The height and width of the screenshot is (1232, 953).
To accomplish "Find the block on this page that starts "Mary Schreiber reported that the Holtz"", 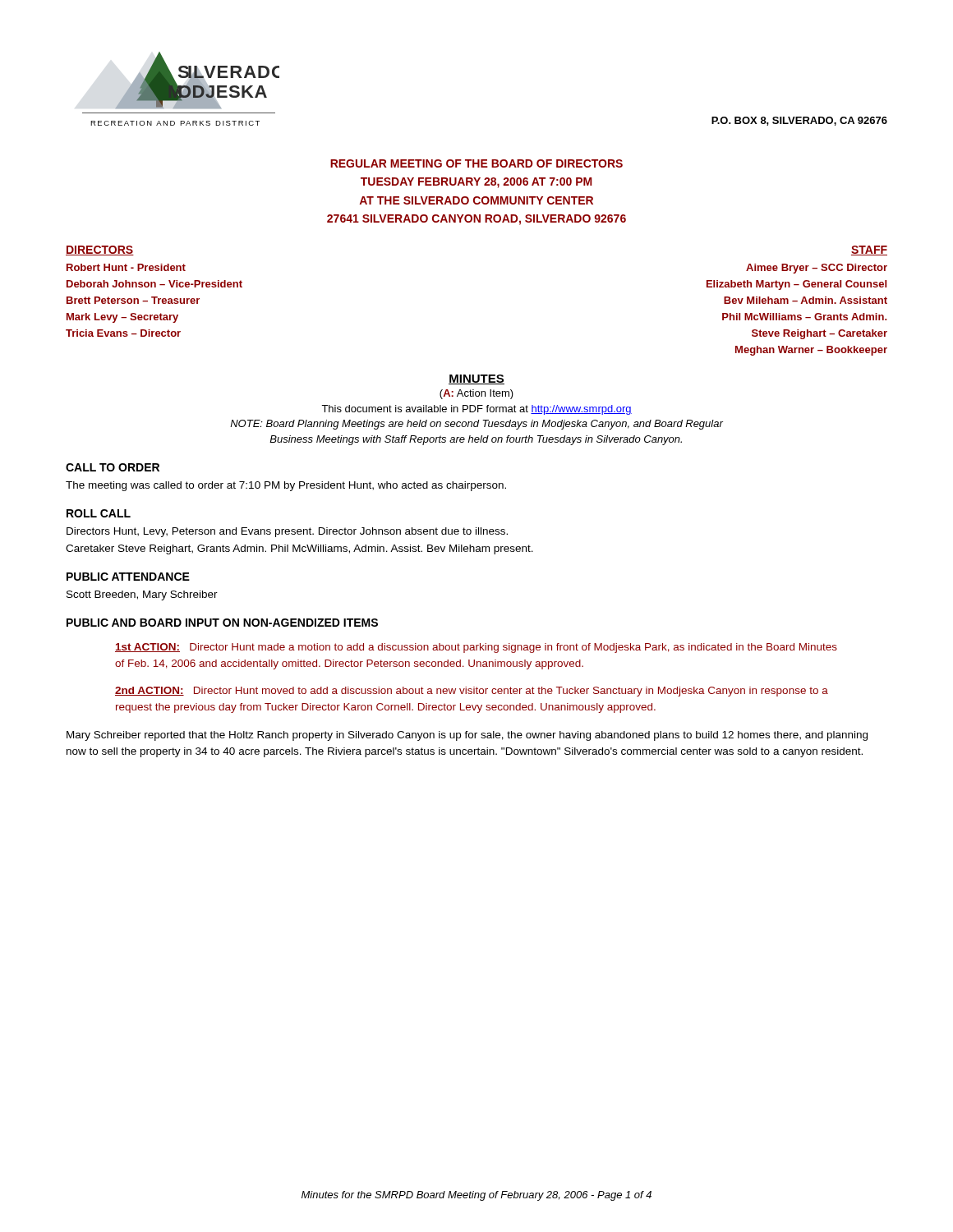I will tap(467, 743).
